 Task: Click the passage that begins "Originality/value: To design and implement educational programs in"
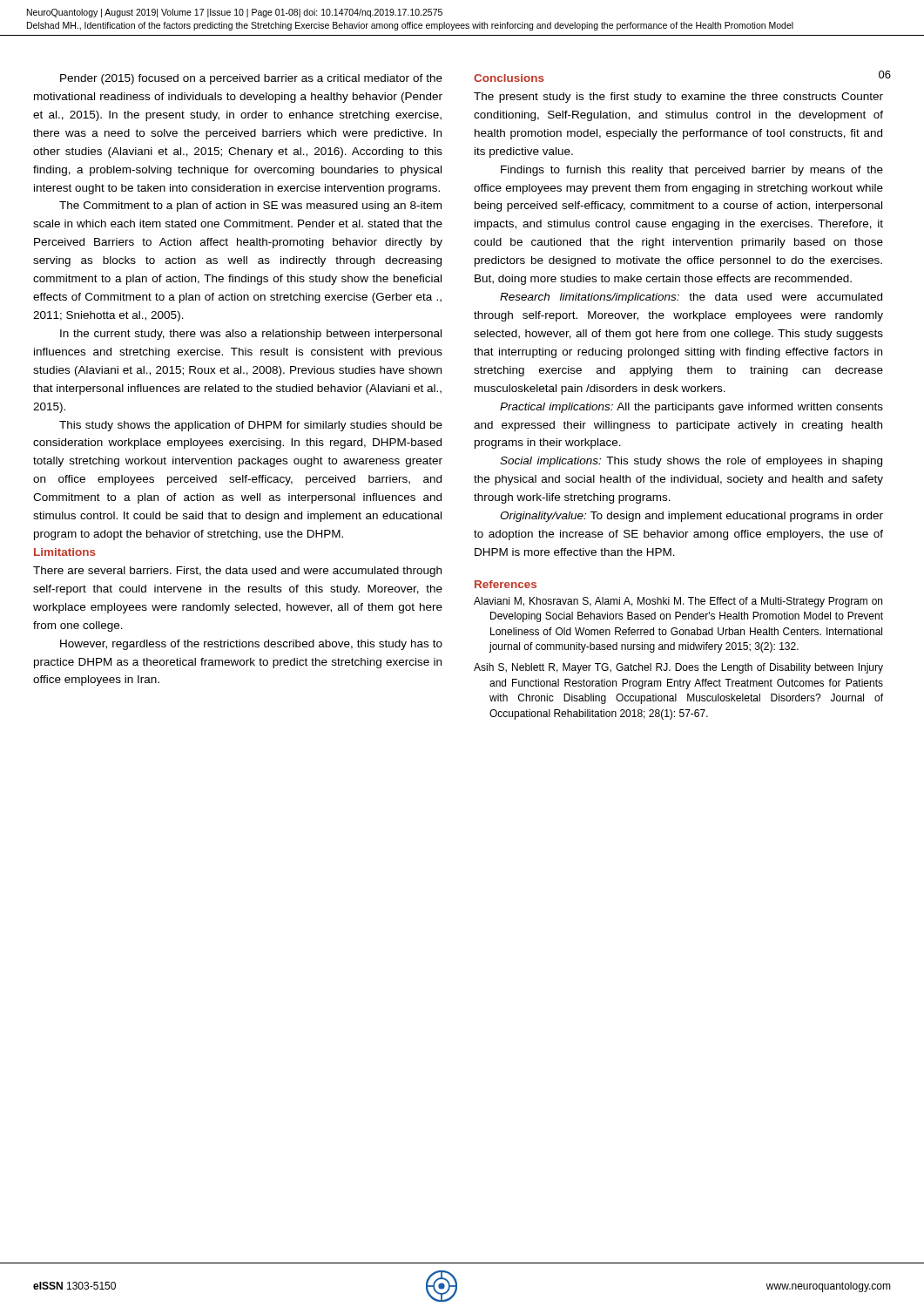click(x=678, y=535)
